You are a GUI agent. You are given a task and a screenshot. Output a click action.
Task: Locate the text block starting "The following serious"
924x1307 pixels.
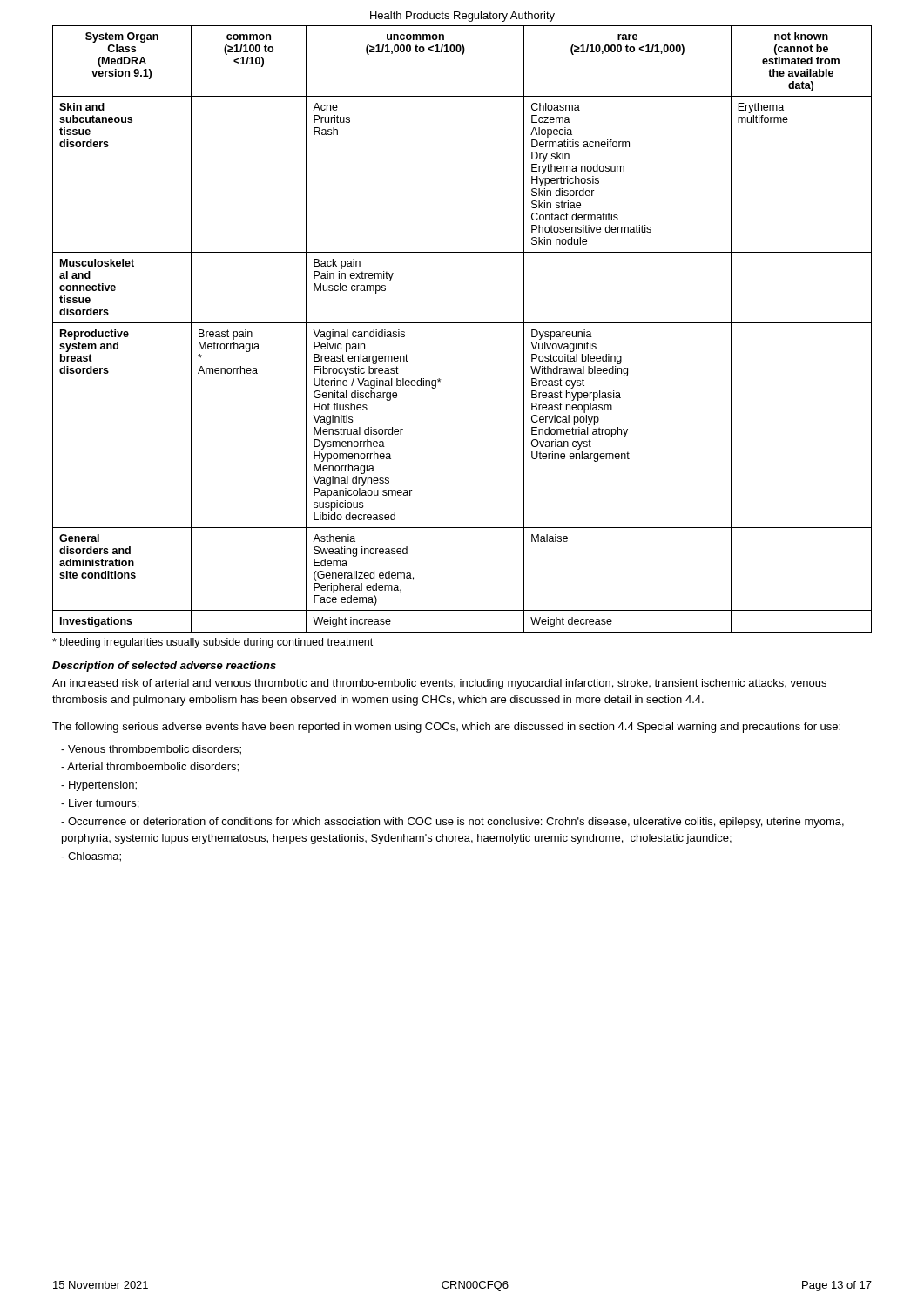tap(447, 726)
